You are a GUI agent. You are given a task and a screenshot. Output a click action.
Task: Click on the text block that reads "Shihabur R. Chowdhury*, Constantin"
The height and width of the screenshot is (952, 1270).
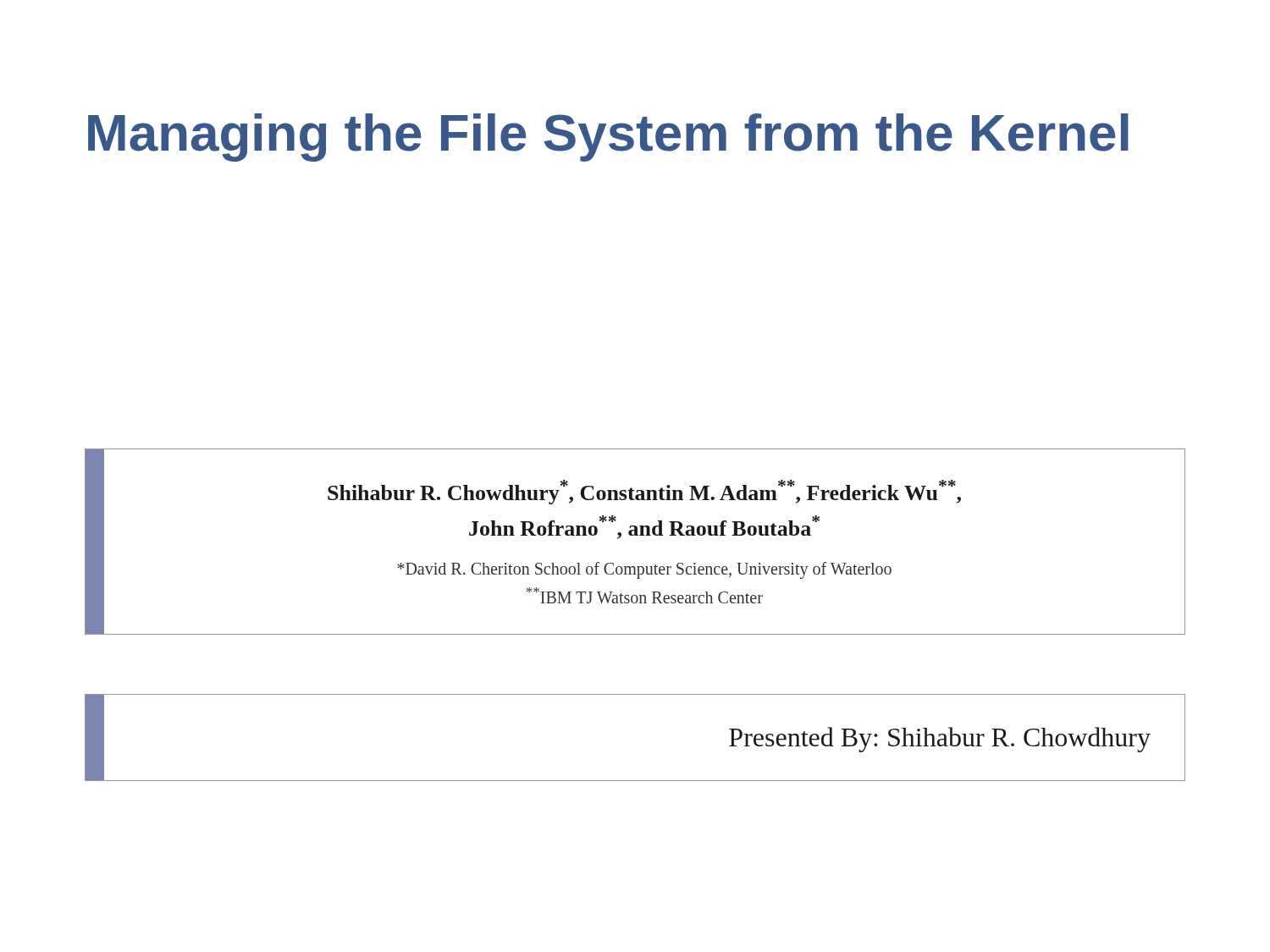point(635,541)
